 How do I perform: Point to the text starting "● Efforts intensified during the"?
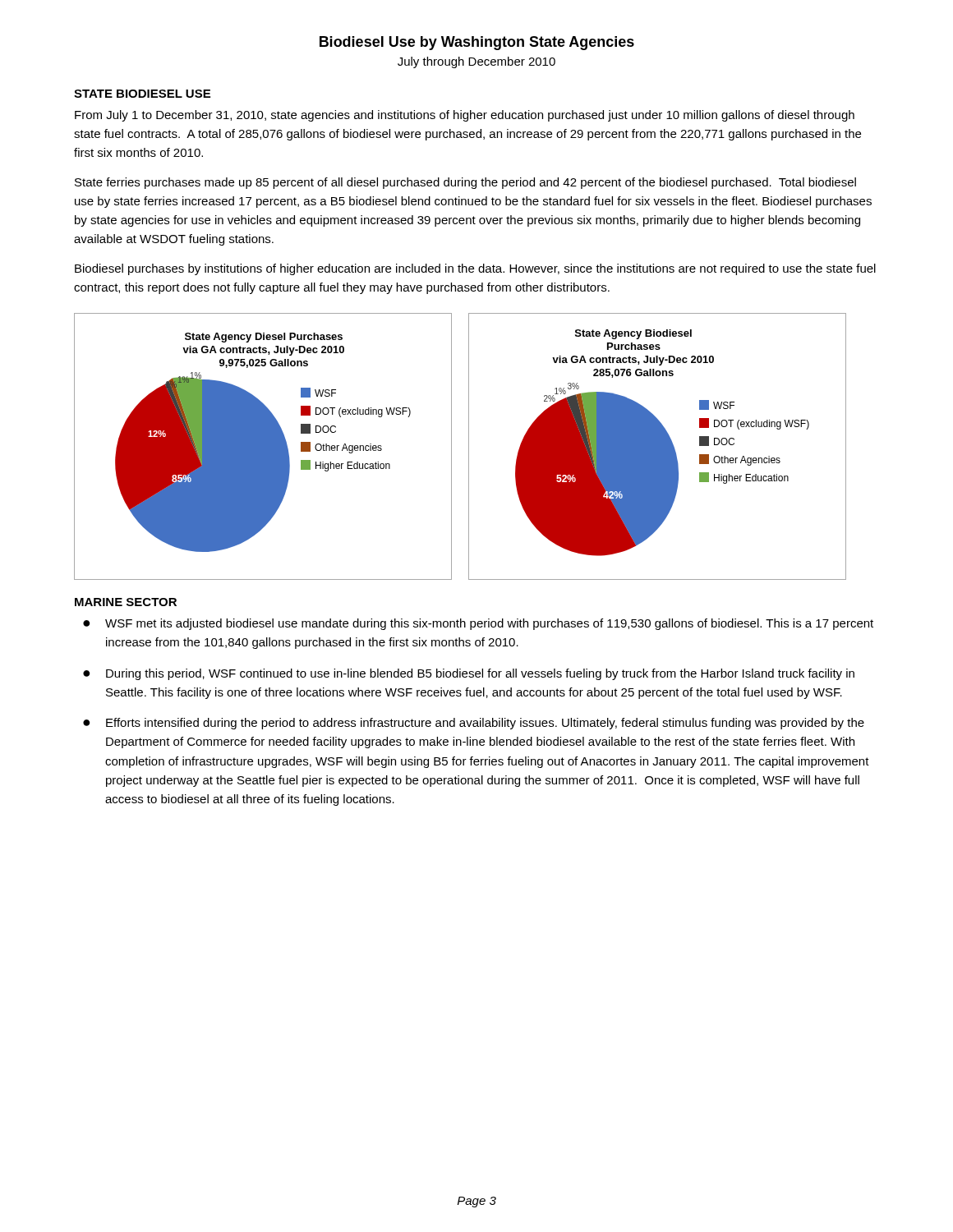(481, 761)
